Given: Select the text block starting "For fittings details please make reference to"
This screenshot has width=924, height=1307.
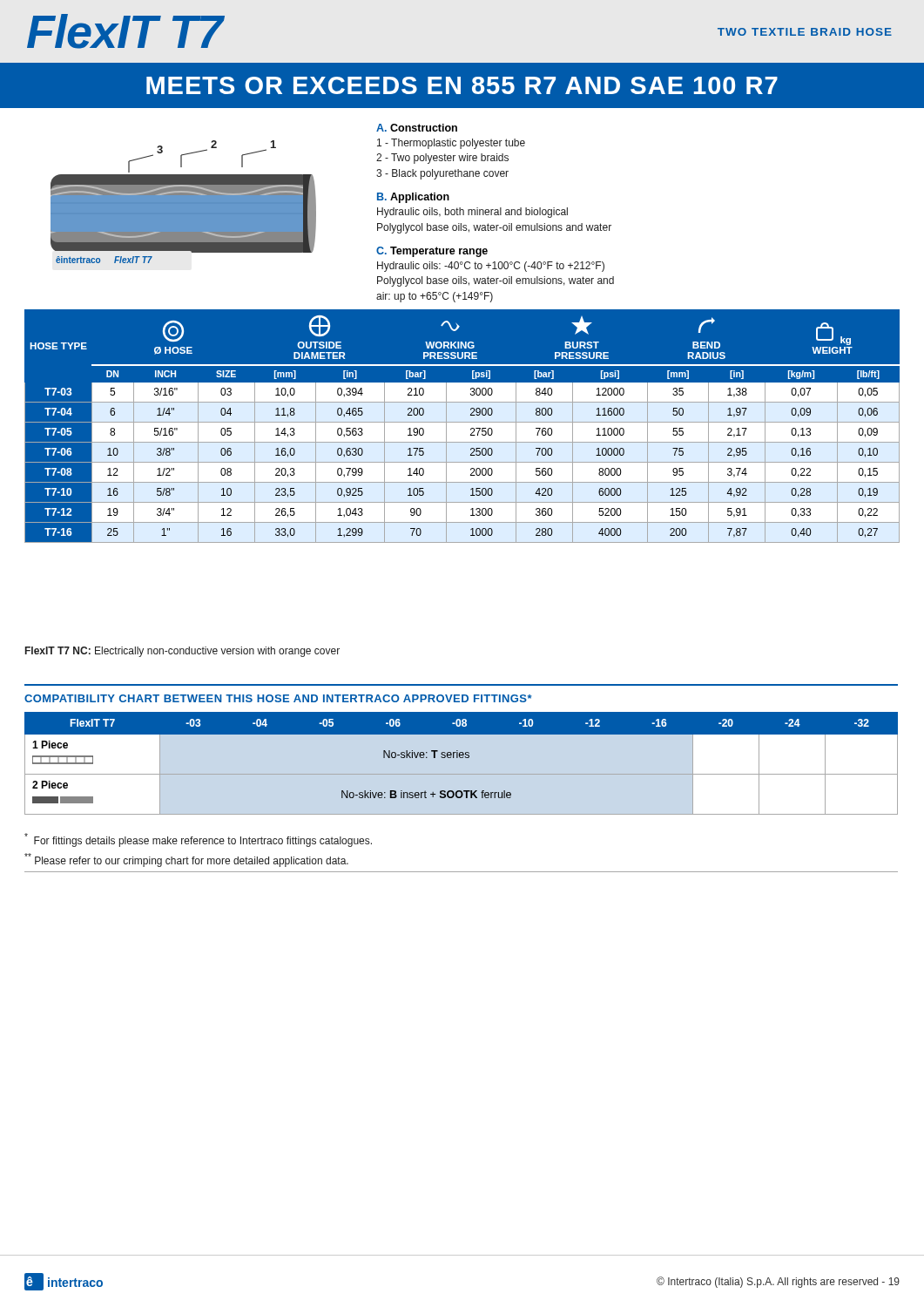Looking at the screenshot, I should [199, 850].
